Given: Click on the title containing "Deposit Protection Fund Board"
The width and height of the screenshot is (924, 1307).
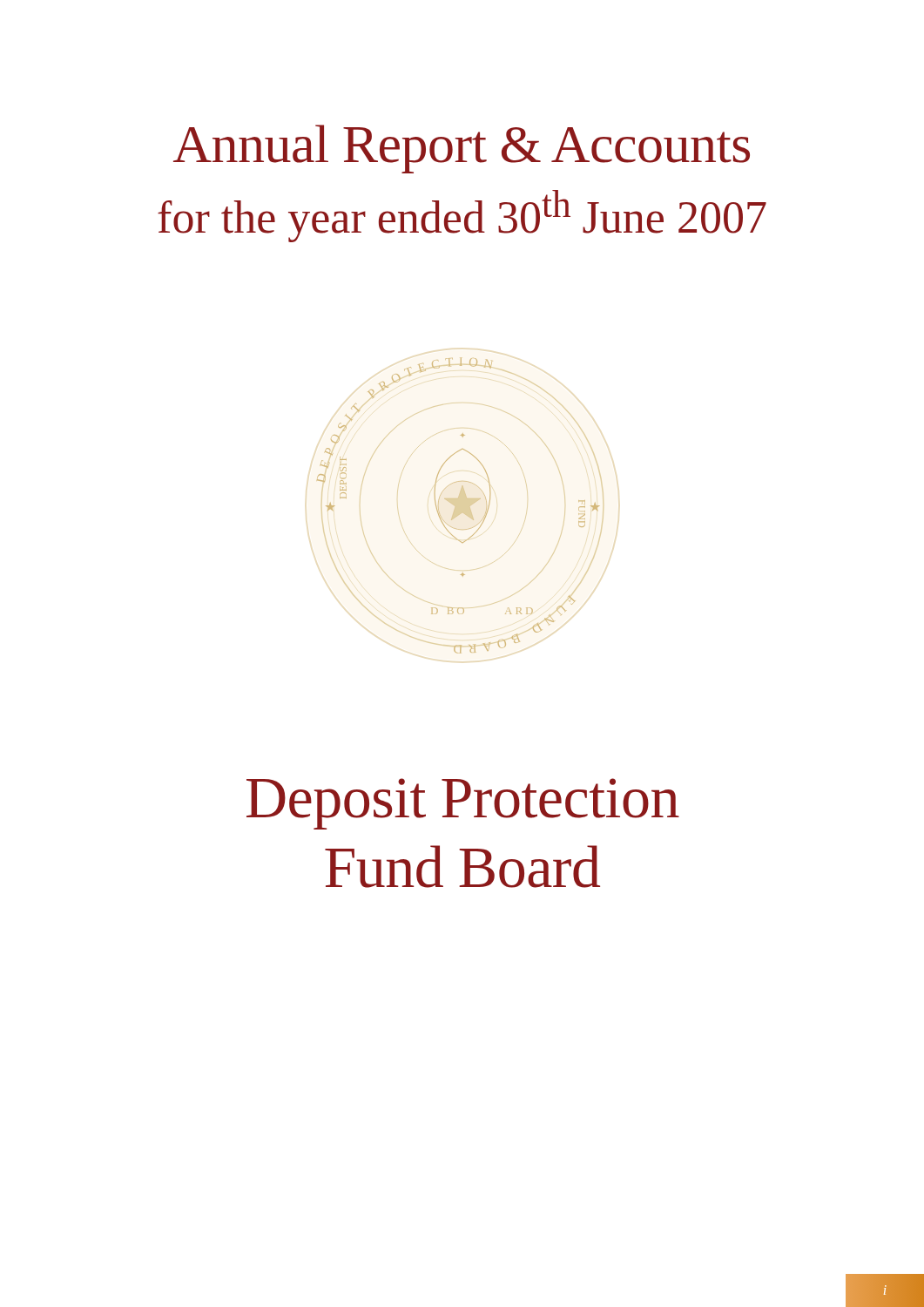Looking at the screenshot, I should pos(462,832).
